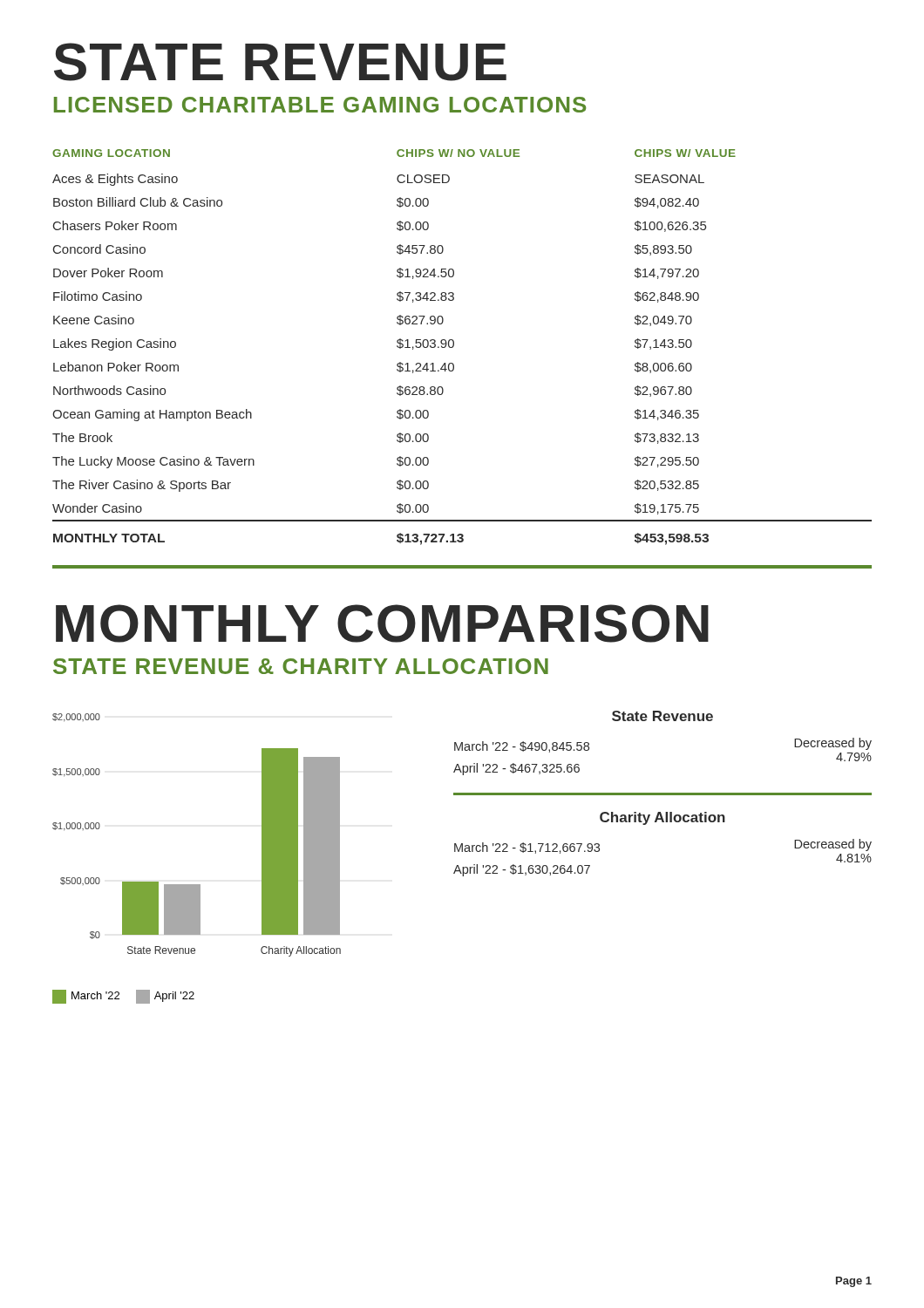
Task: Locate the text block starting "LICENSED CHARITABLE GAMING LOCATIONS"
Action: click(x=462, y=105)
